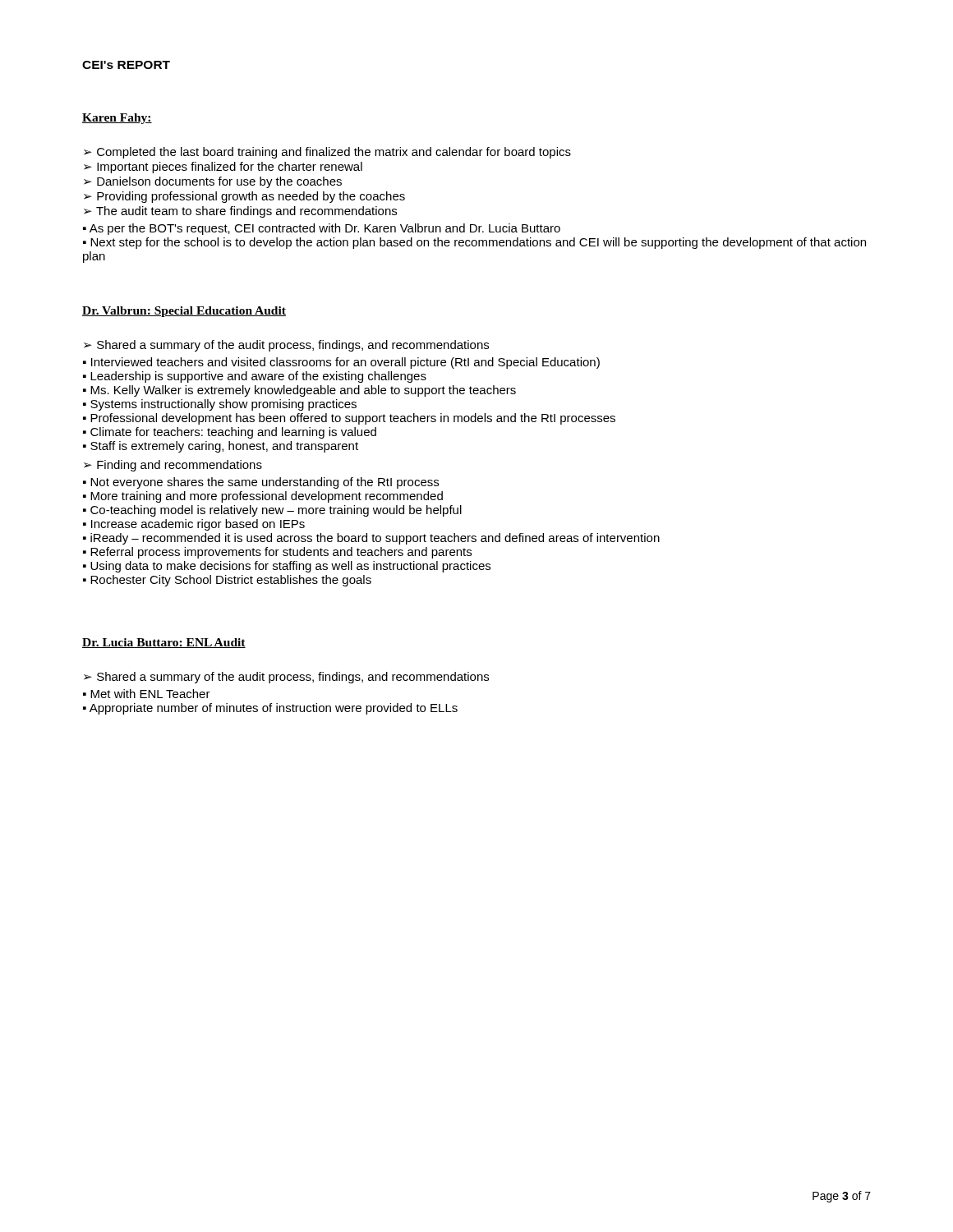Find "Karen Fahy:" on this page
Viewport: 953px width, 1232px height.
[x=117, y=117]
